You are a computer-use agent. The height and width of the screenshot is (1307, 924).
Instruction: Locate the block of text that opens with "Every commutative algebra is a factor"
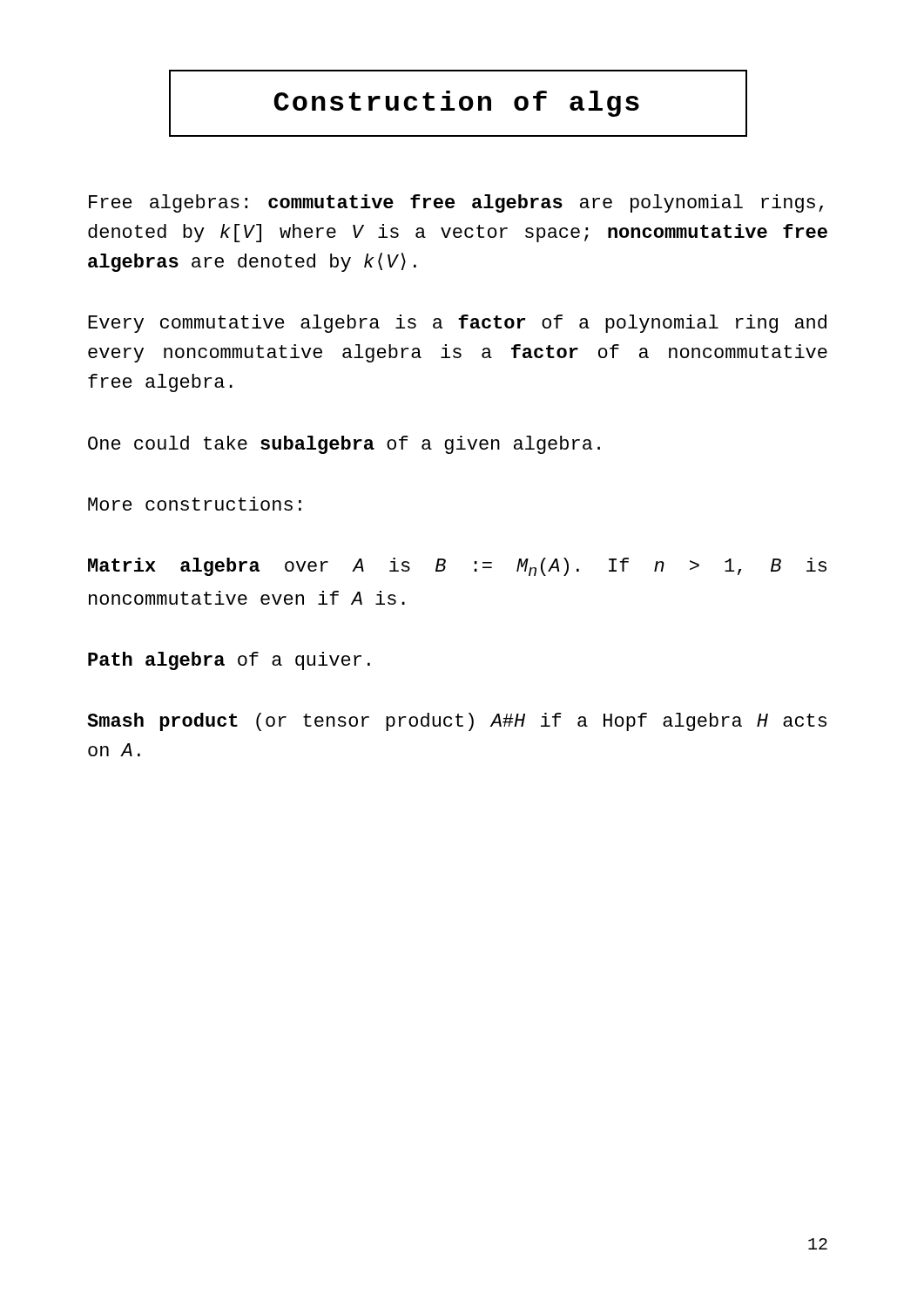(x=458, y=354)
